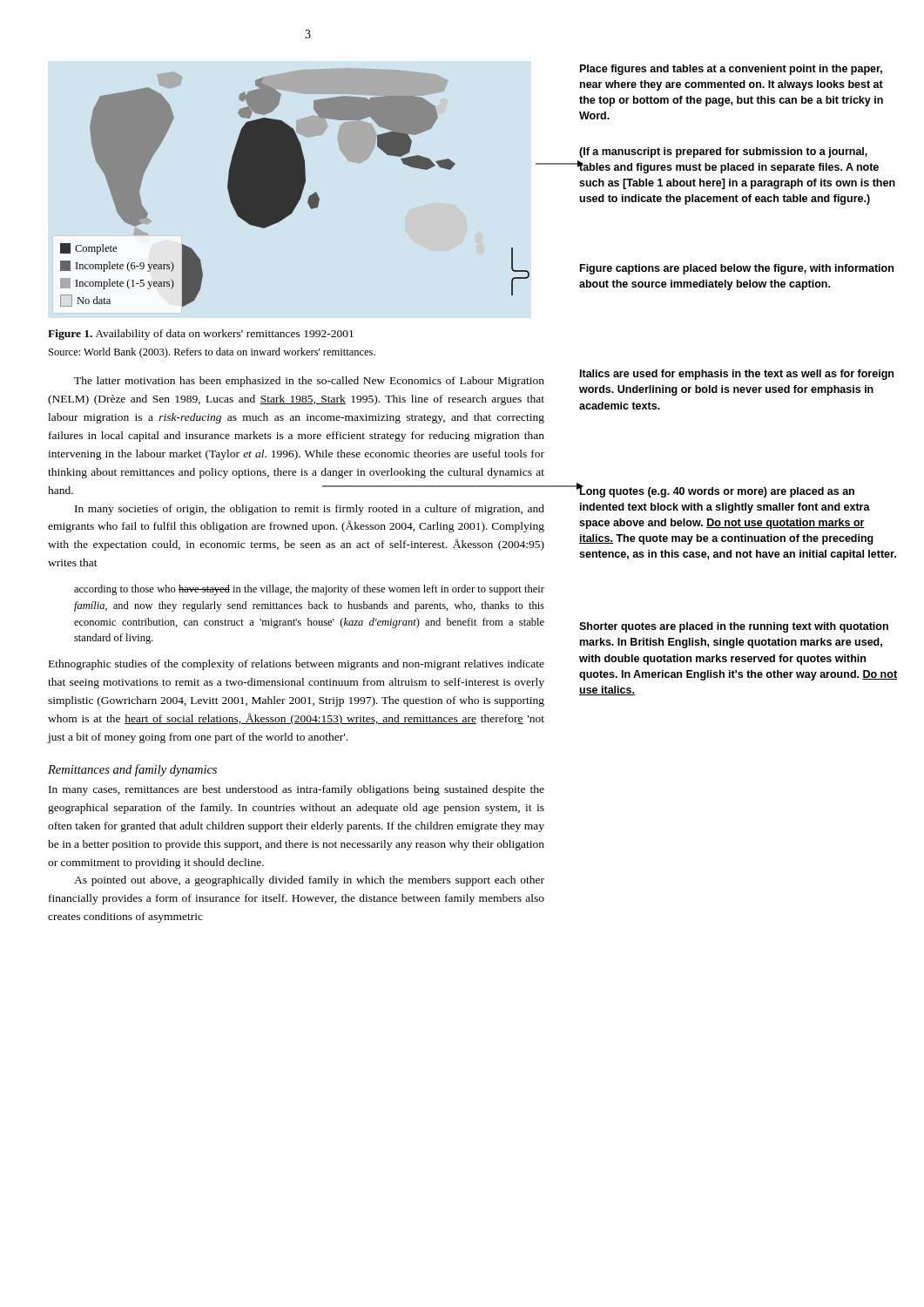Locate the map
The height and width of the screenshot is (1307, 924).
(x=290, y=190)
